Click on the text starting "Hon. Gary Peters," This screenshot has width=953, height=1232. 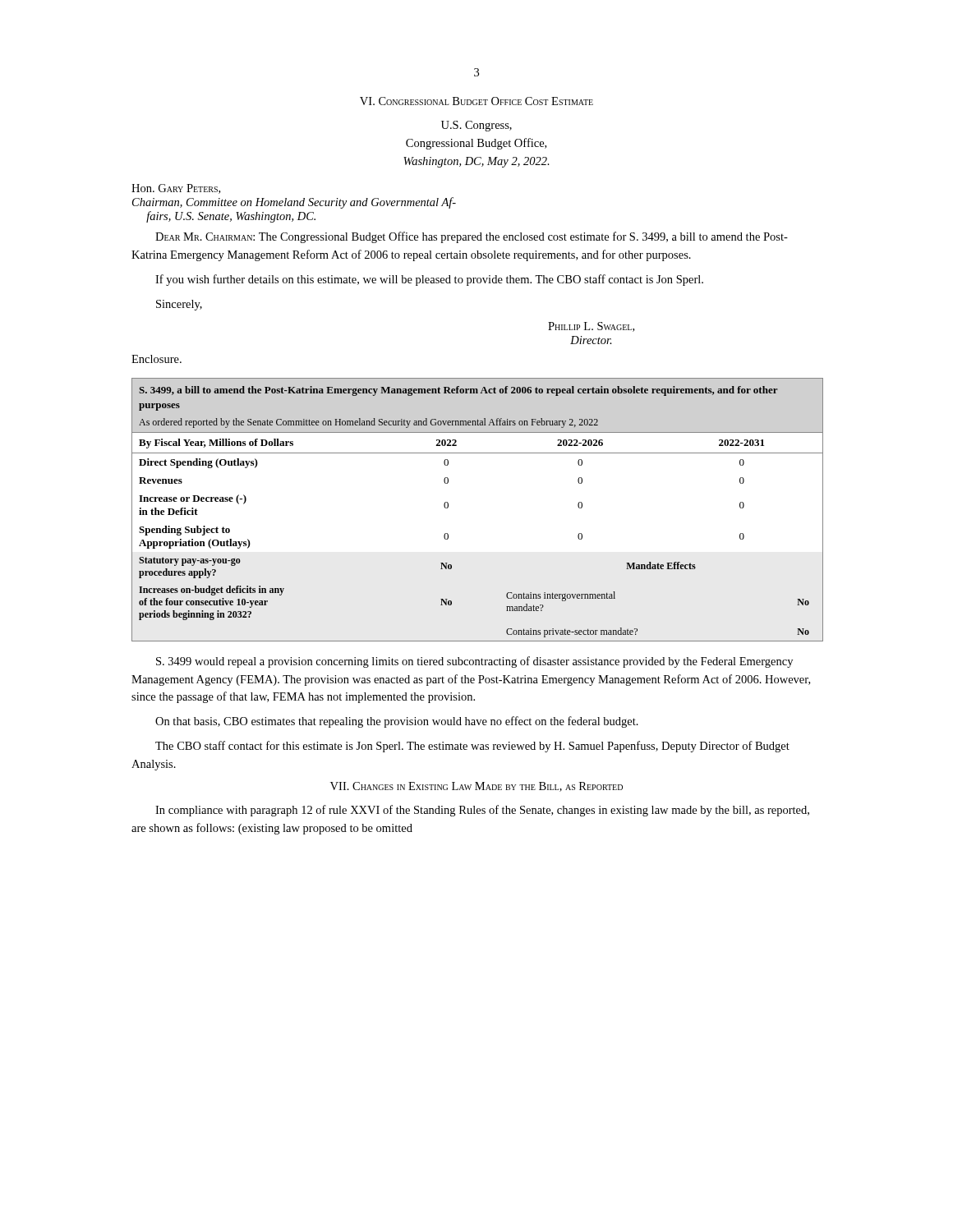click(x=176, y=189)
